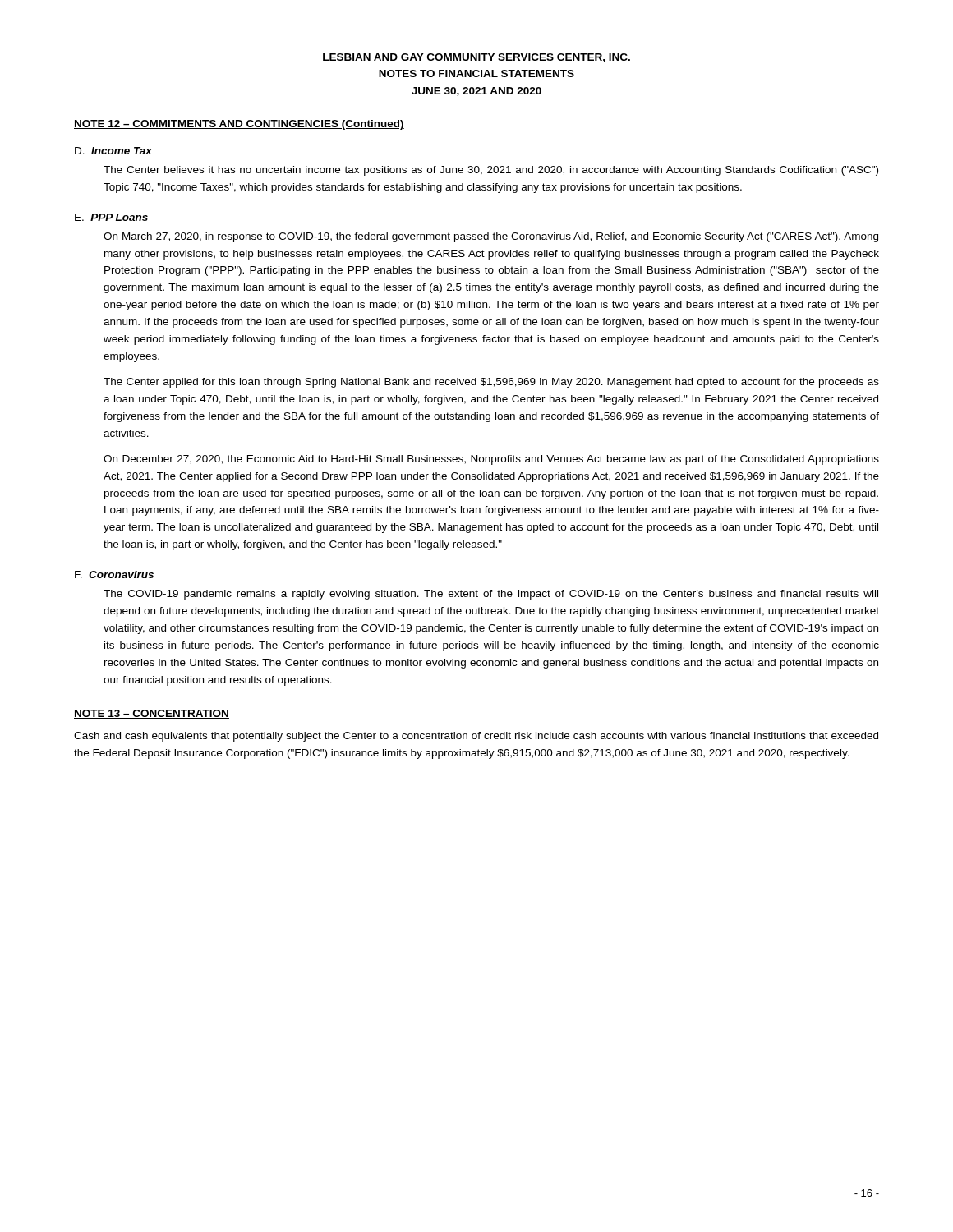This screenshot has width=953, height=1232.
Task: Locate the element starting "The Center applied for this loan through"
Action: [491, 407]
